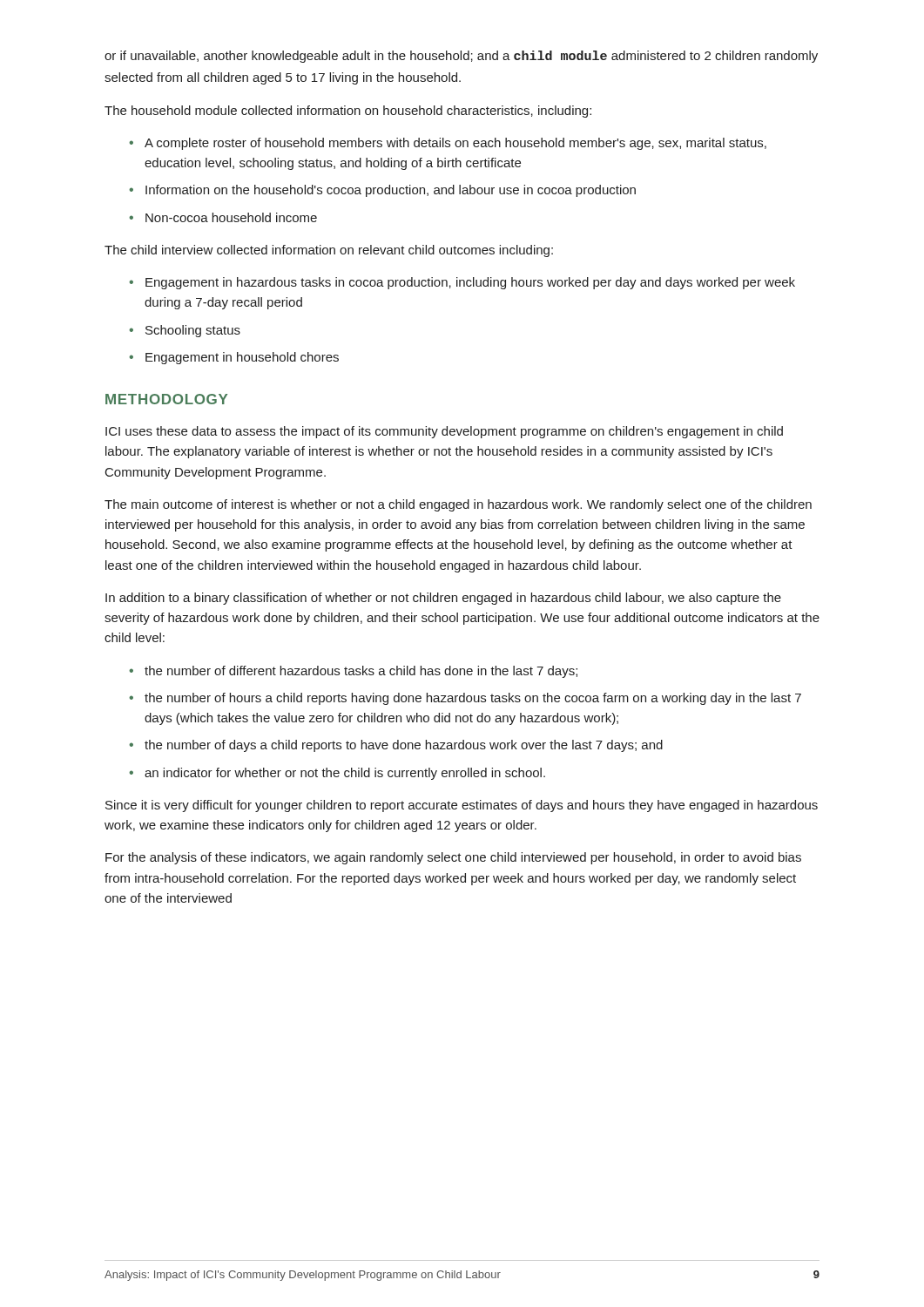The image size is (924, 1307).
Task: Select the text starting "The main outcome of interest is whether or"
Action: click(462, 534)
